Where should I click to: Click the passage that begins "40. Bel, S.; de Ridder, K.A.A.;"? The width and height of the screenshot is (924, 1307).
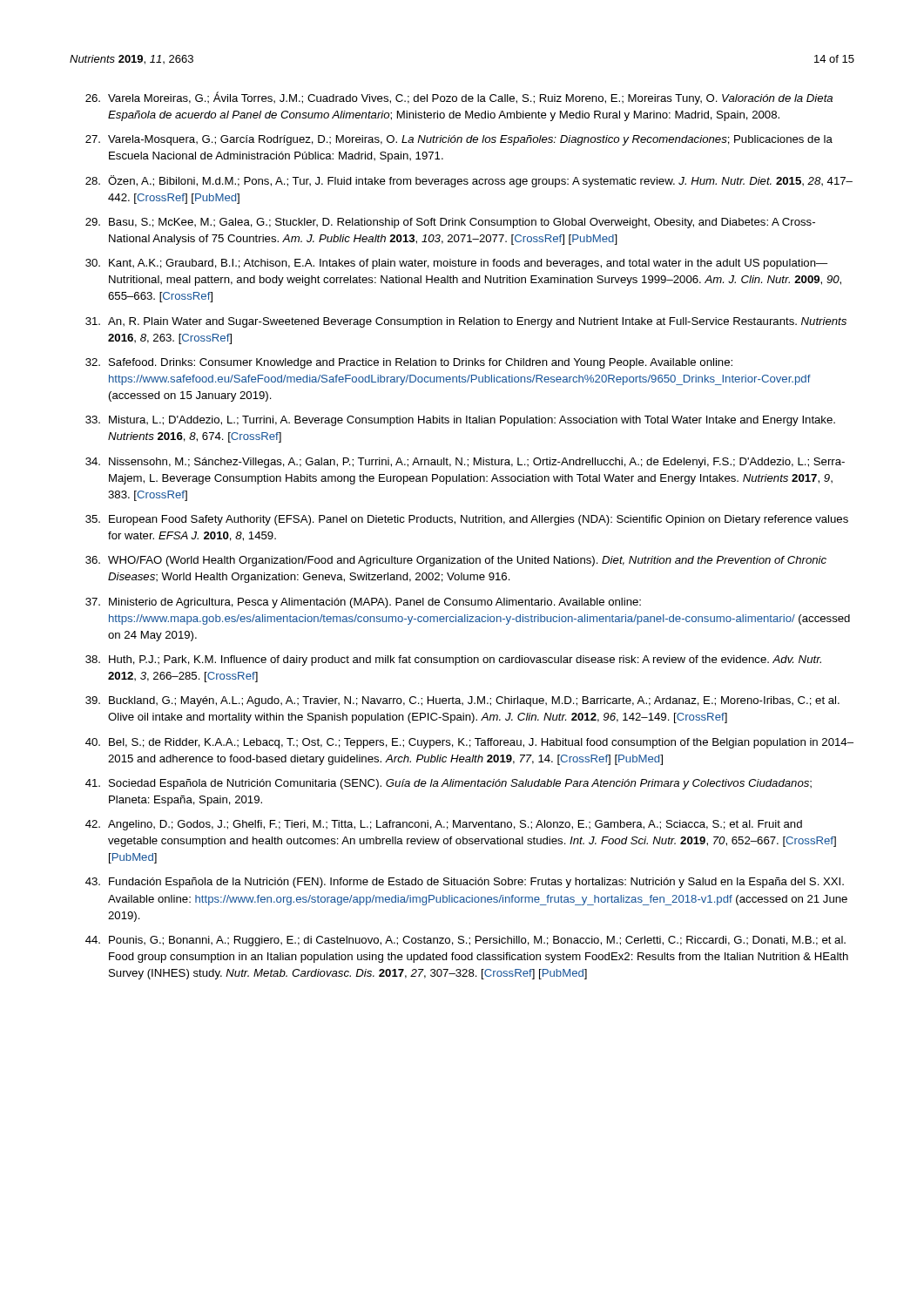coord(462,750)
